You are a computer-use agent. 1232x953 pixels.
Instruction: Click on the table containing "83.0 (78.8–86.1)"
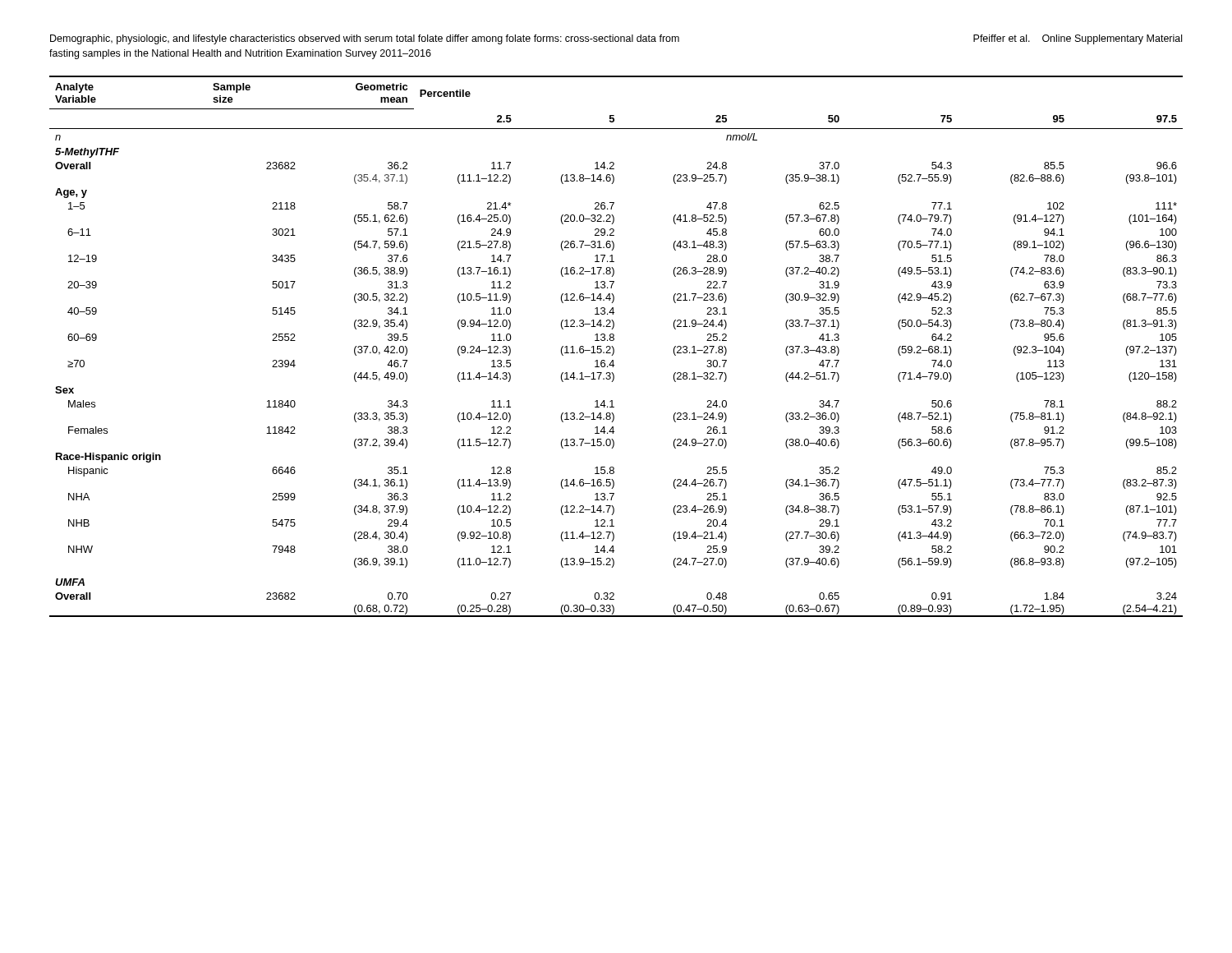(616, 347)
